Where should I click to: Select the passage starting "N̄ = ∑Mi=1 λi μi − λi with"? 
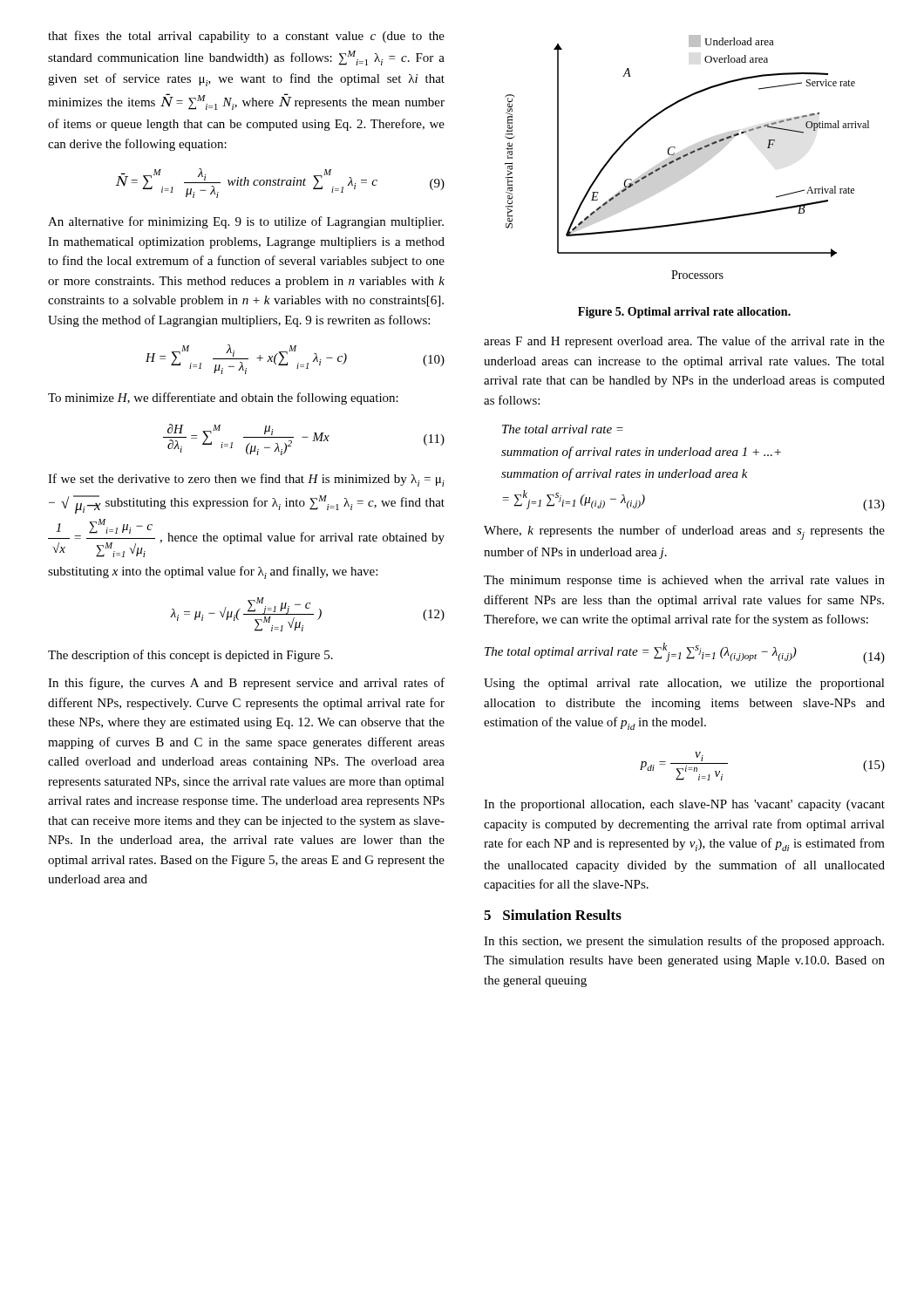[280, 183]
